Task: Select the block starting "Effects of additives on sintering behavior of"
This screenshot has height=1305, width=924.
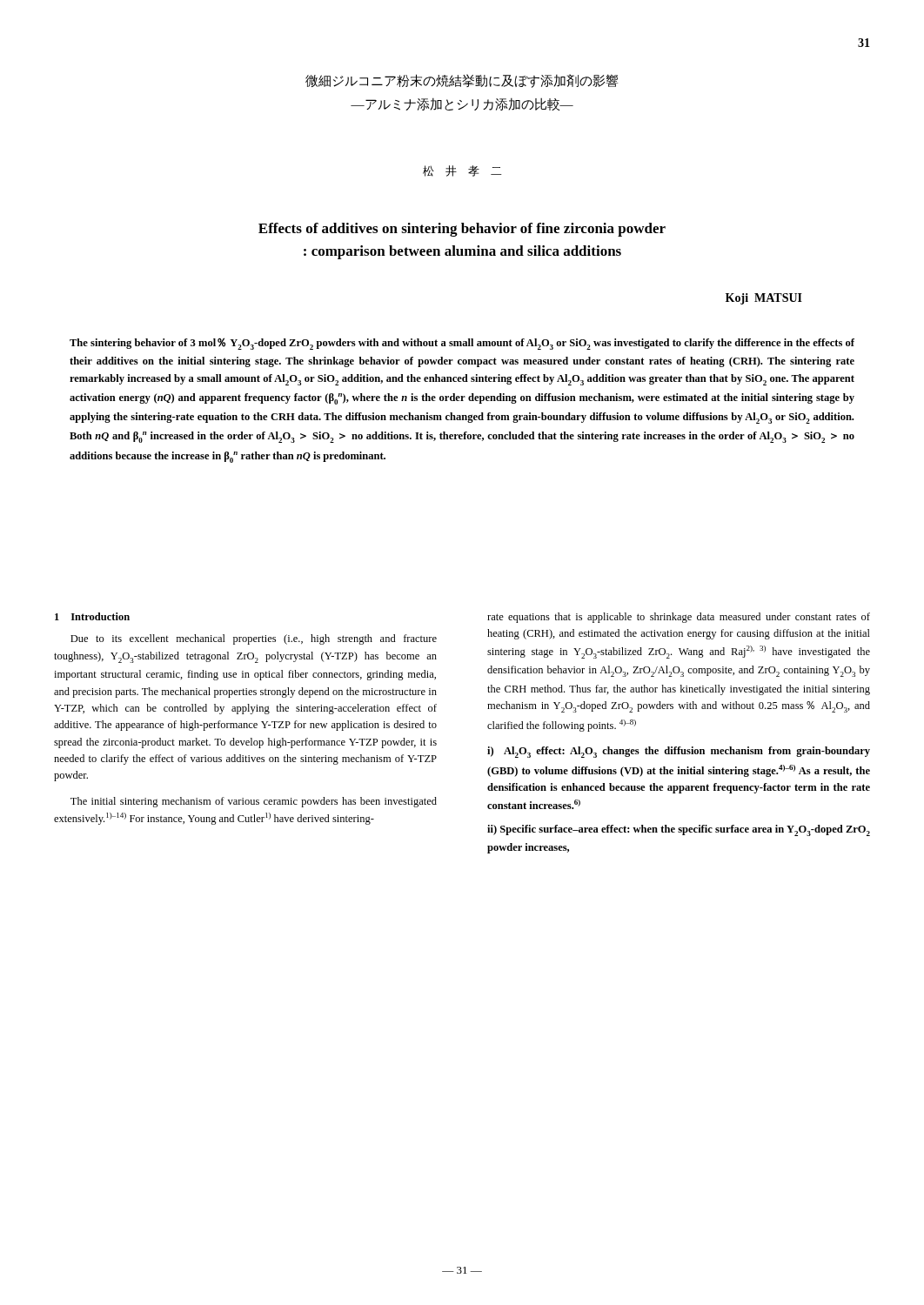Action: point(462,240)
